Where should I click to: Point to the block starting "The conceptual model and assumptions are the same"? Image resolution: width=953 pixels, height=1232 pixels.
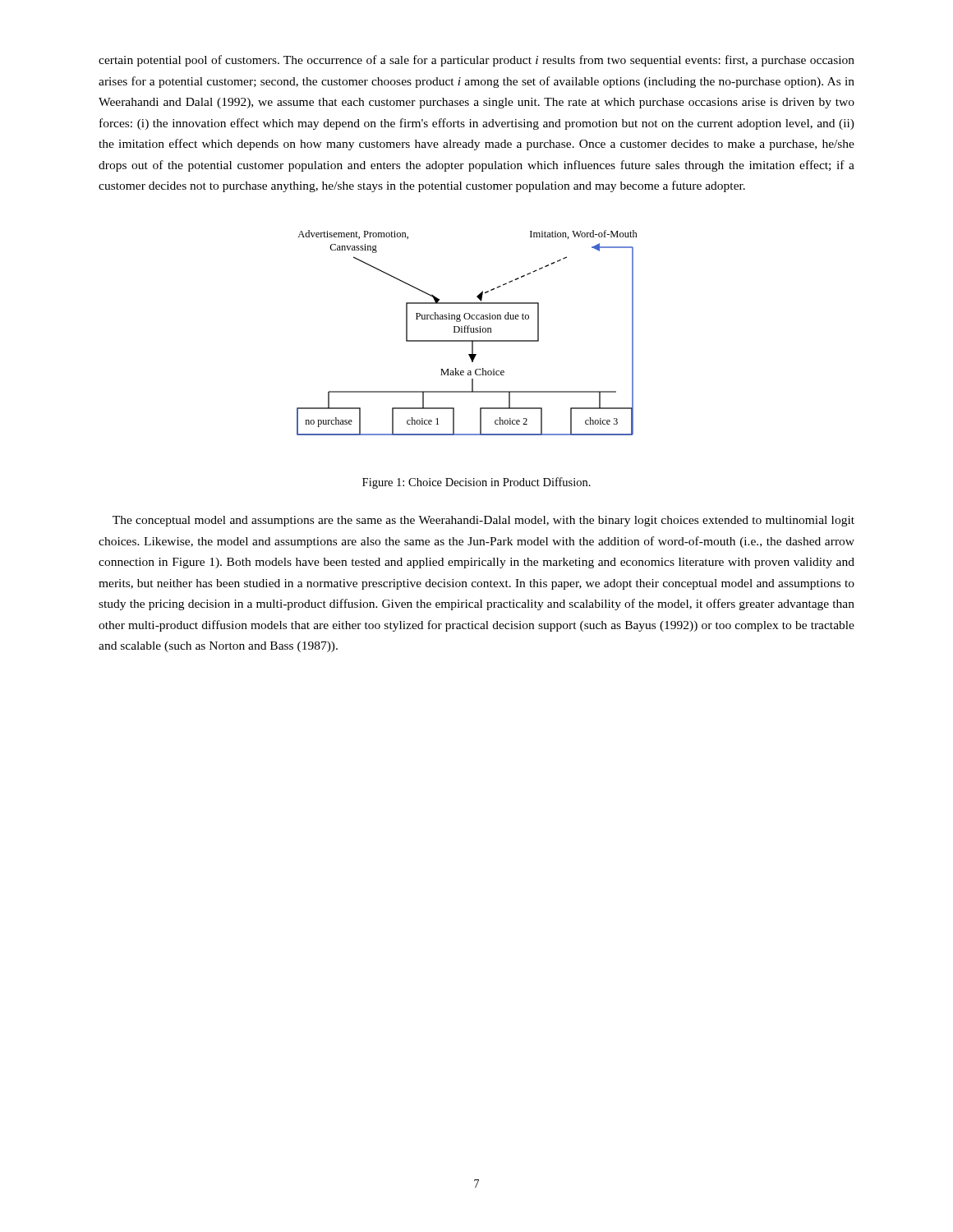pyautogui.click(x=476, y=582)
